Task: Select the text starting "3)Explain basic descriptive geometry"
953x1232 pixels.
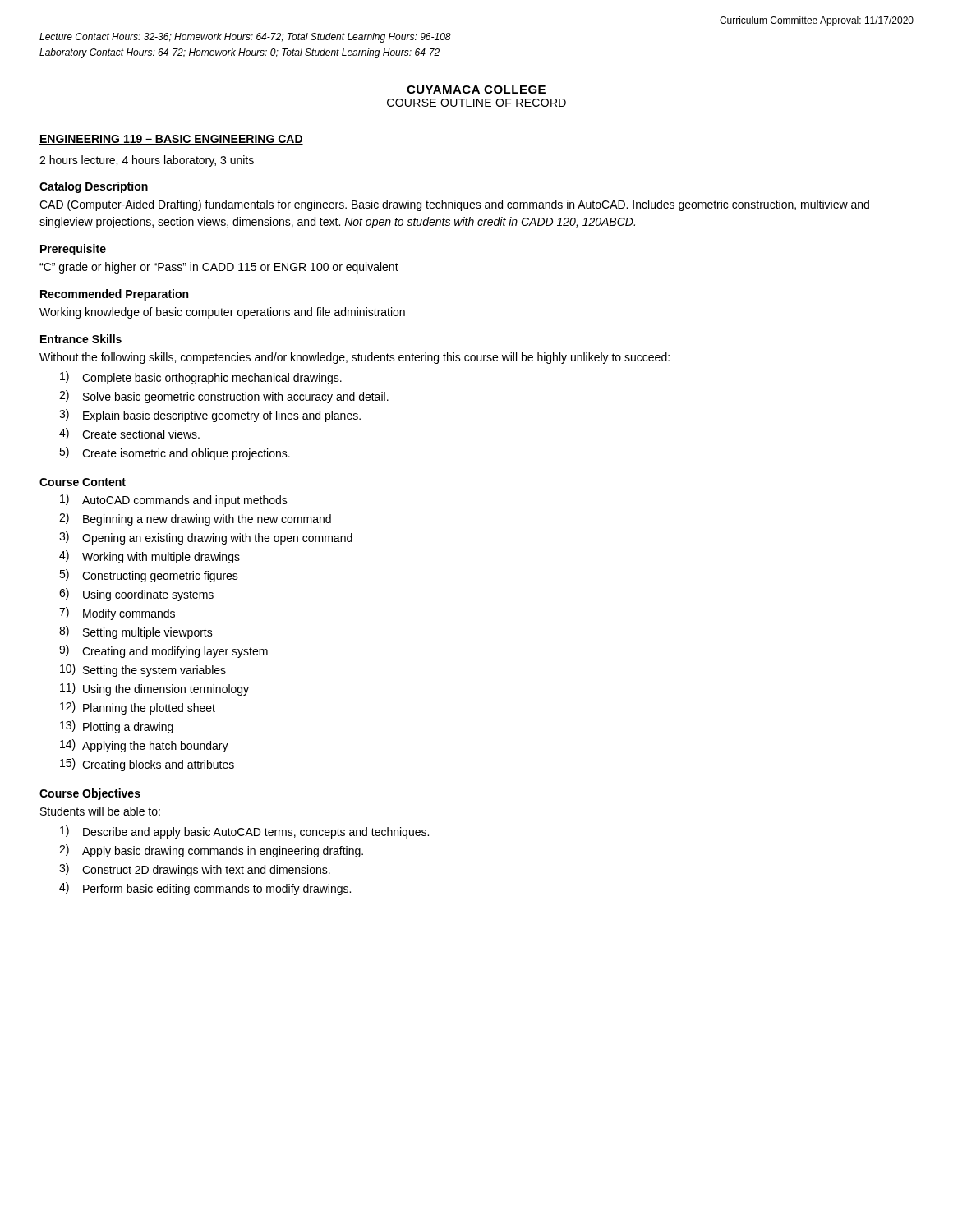Action: (210, 416)
